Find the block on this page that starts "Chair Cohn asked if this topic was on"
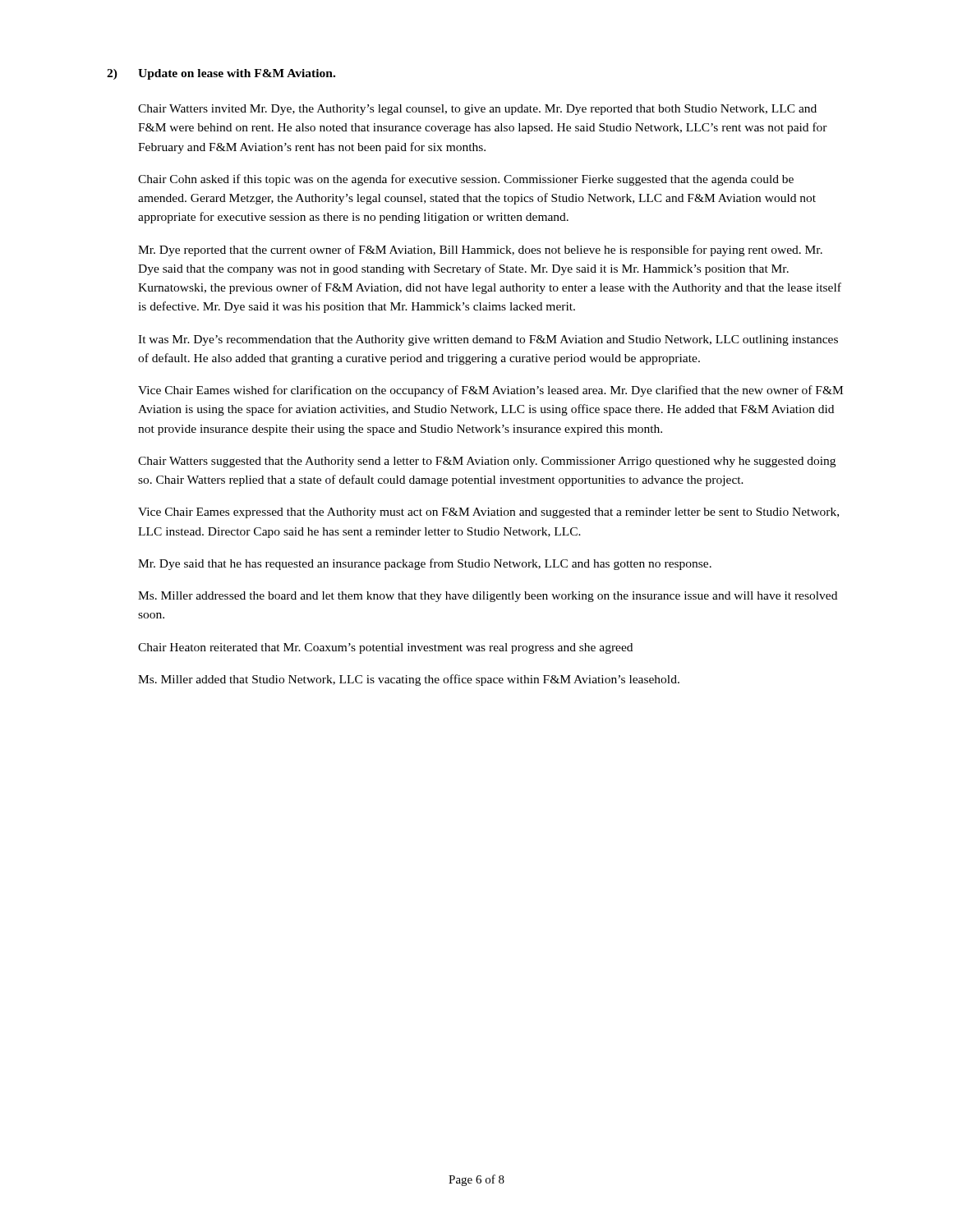The height and width of the screenshot is (1232, 953). 477,198
